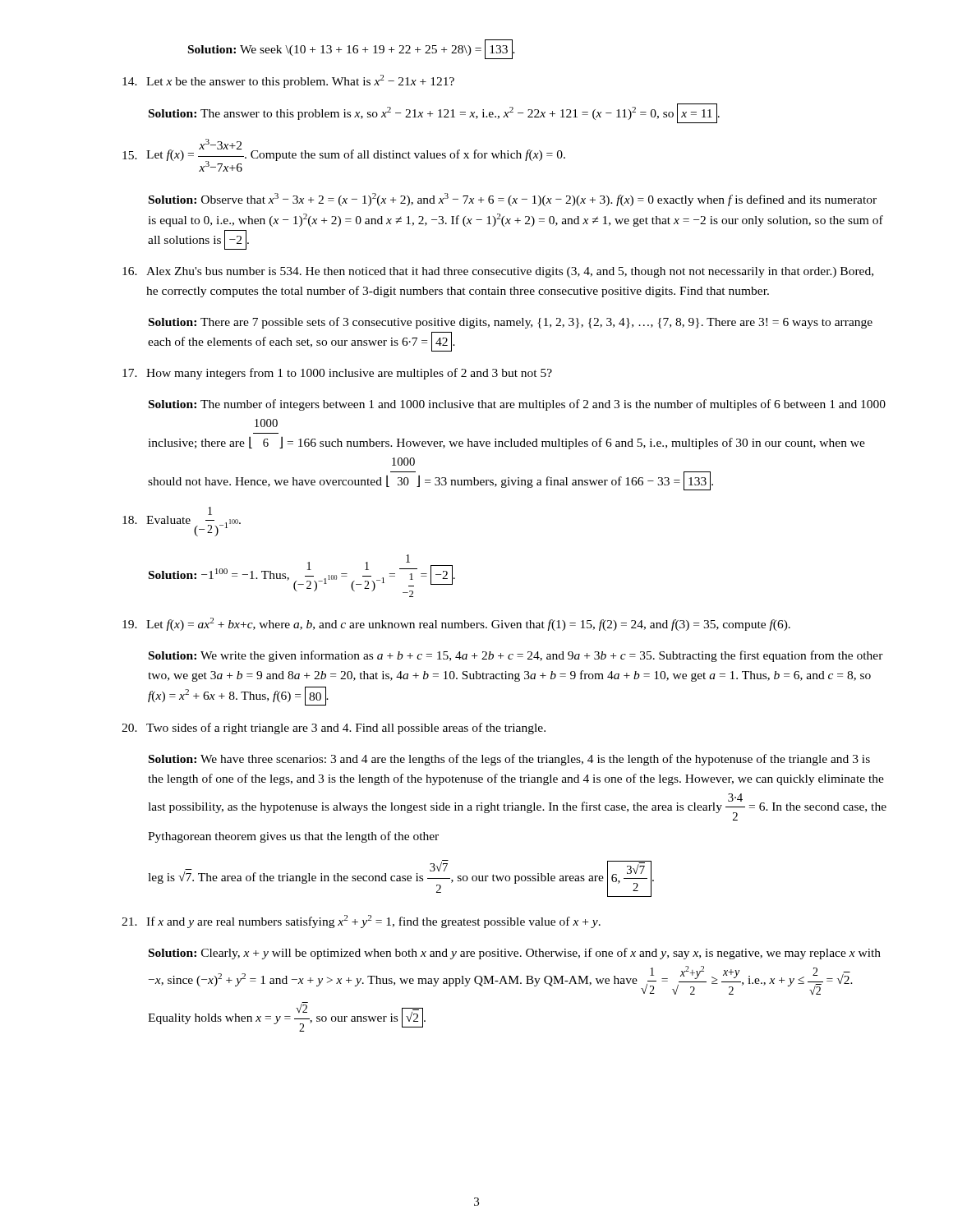Locate the text block with the text "Solution: Observe that x3 −"

click(515, 220)
